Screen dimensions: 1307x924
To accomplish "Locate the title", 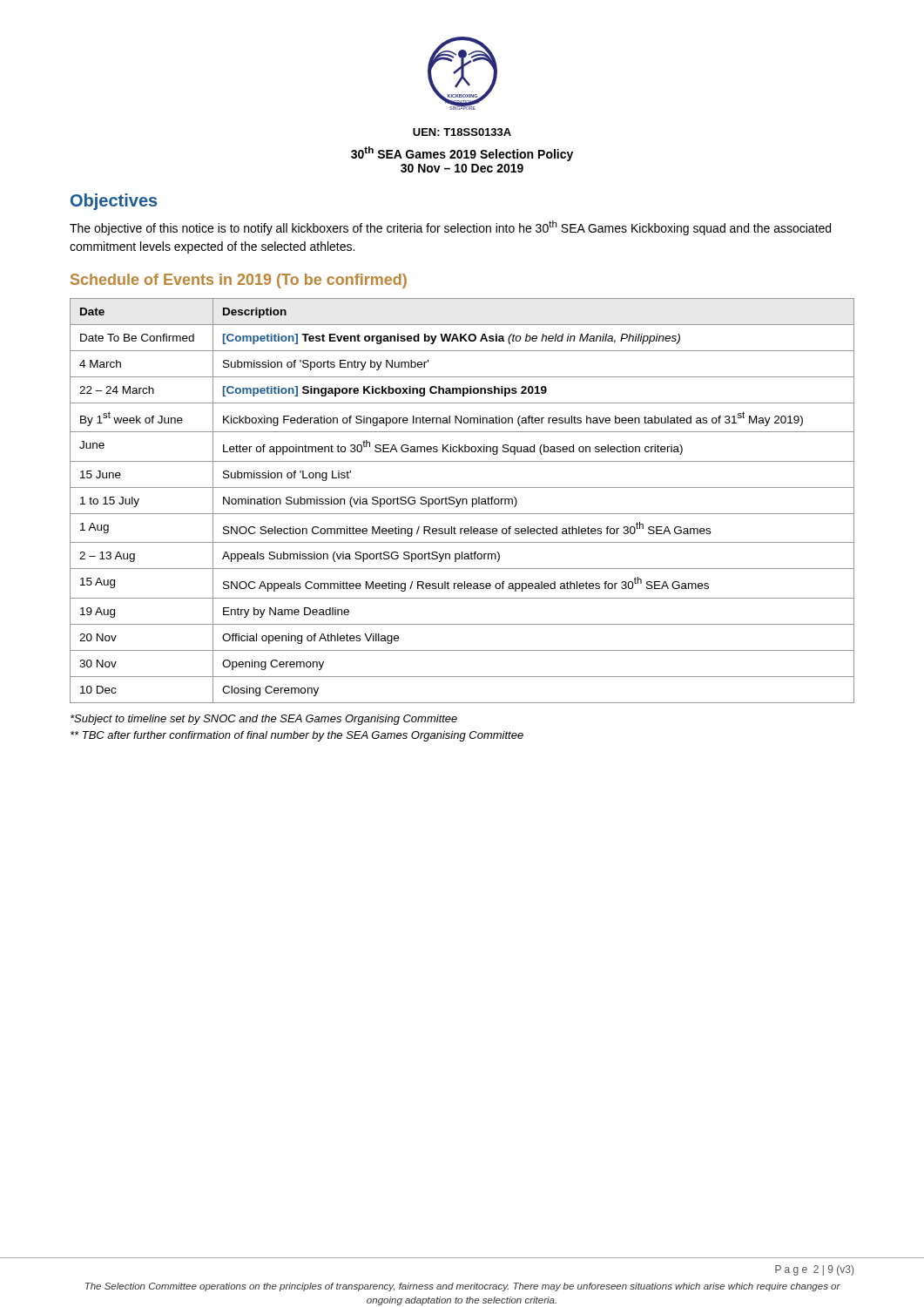I will (462, 159).
